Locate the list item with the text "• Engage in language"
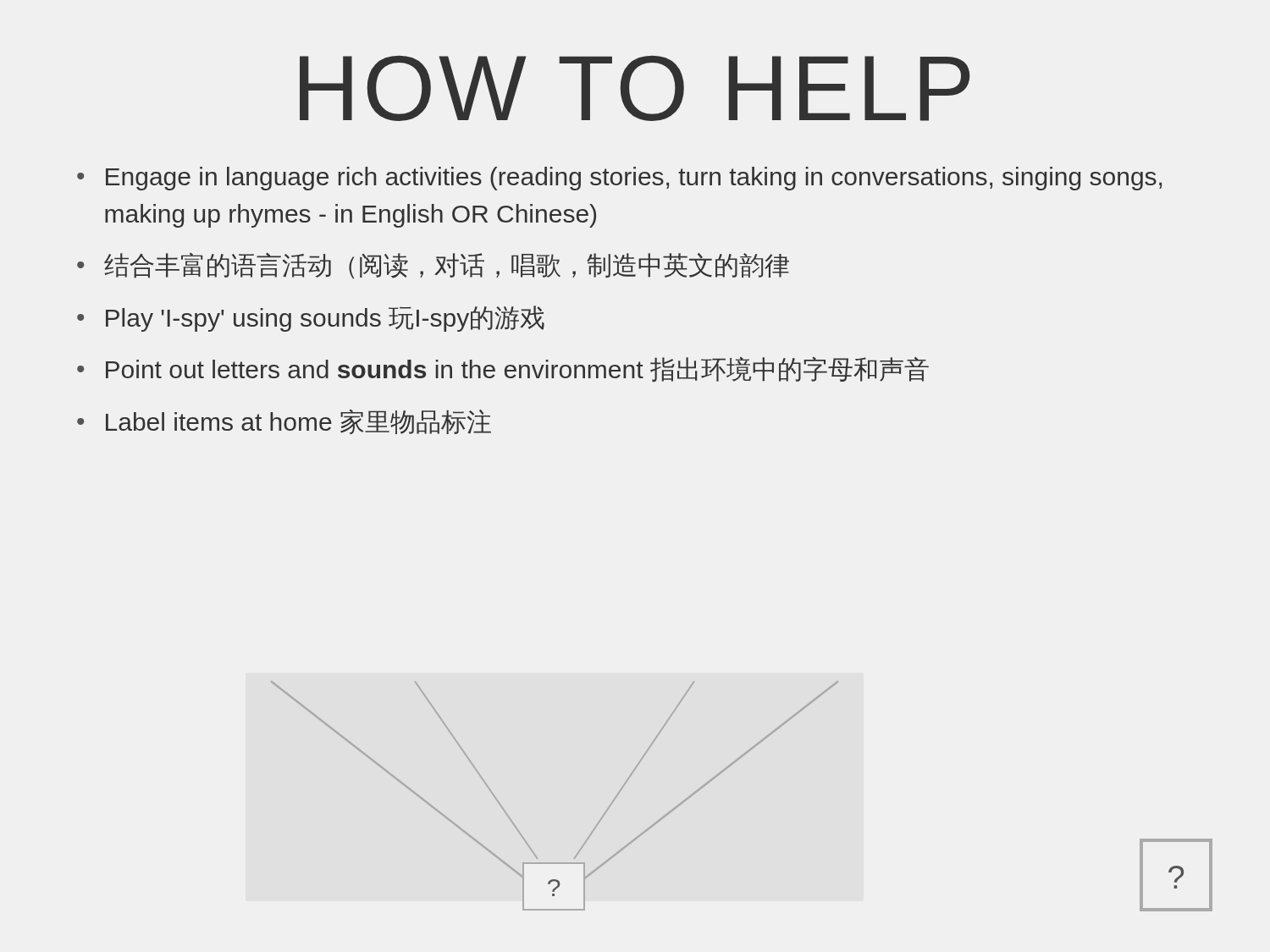Viewport: 1270px width, 952px height. coord(631,195)
